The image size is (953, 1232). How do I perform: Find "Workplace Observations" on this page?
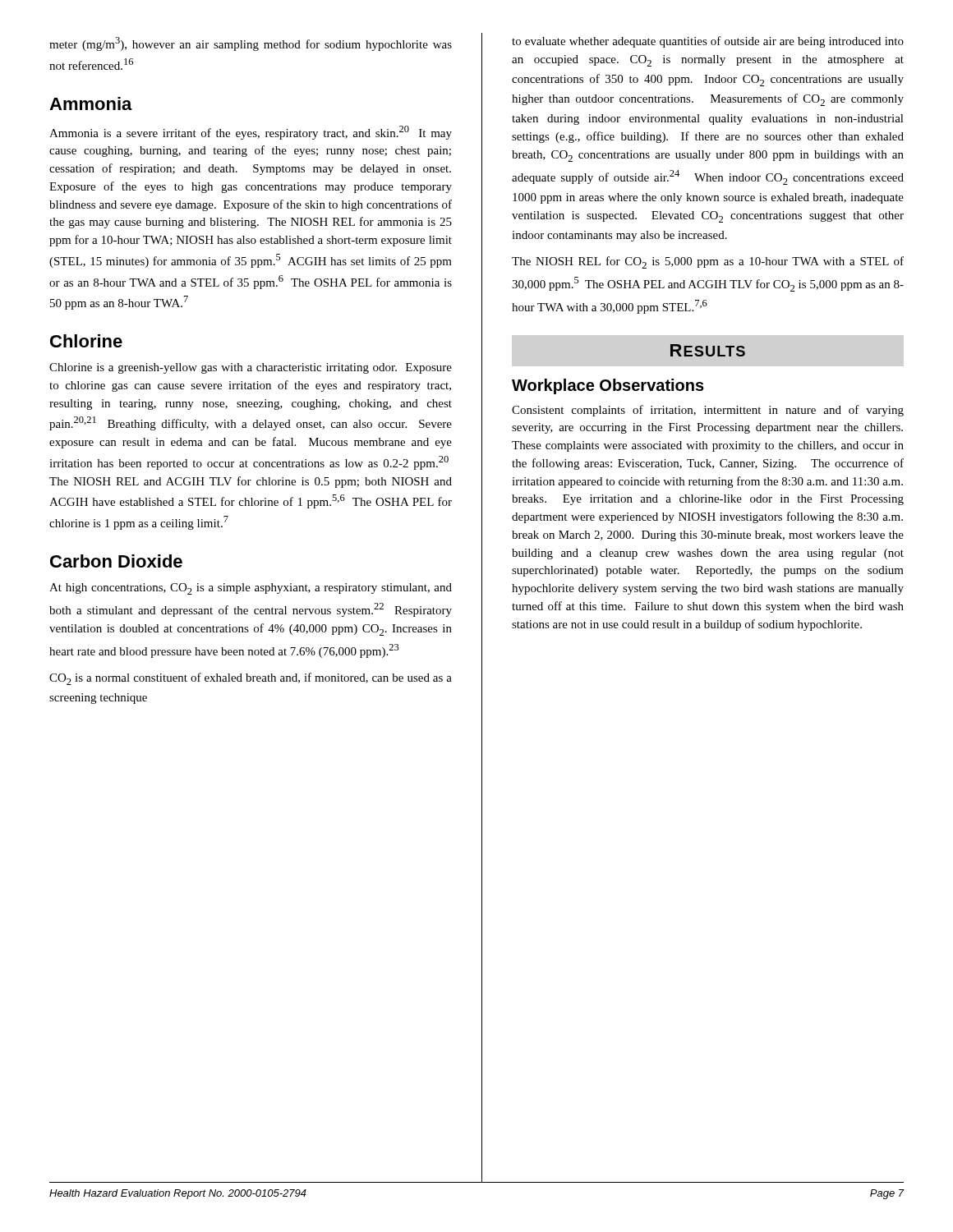click(608, 385)
